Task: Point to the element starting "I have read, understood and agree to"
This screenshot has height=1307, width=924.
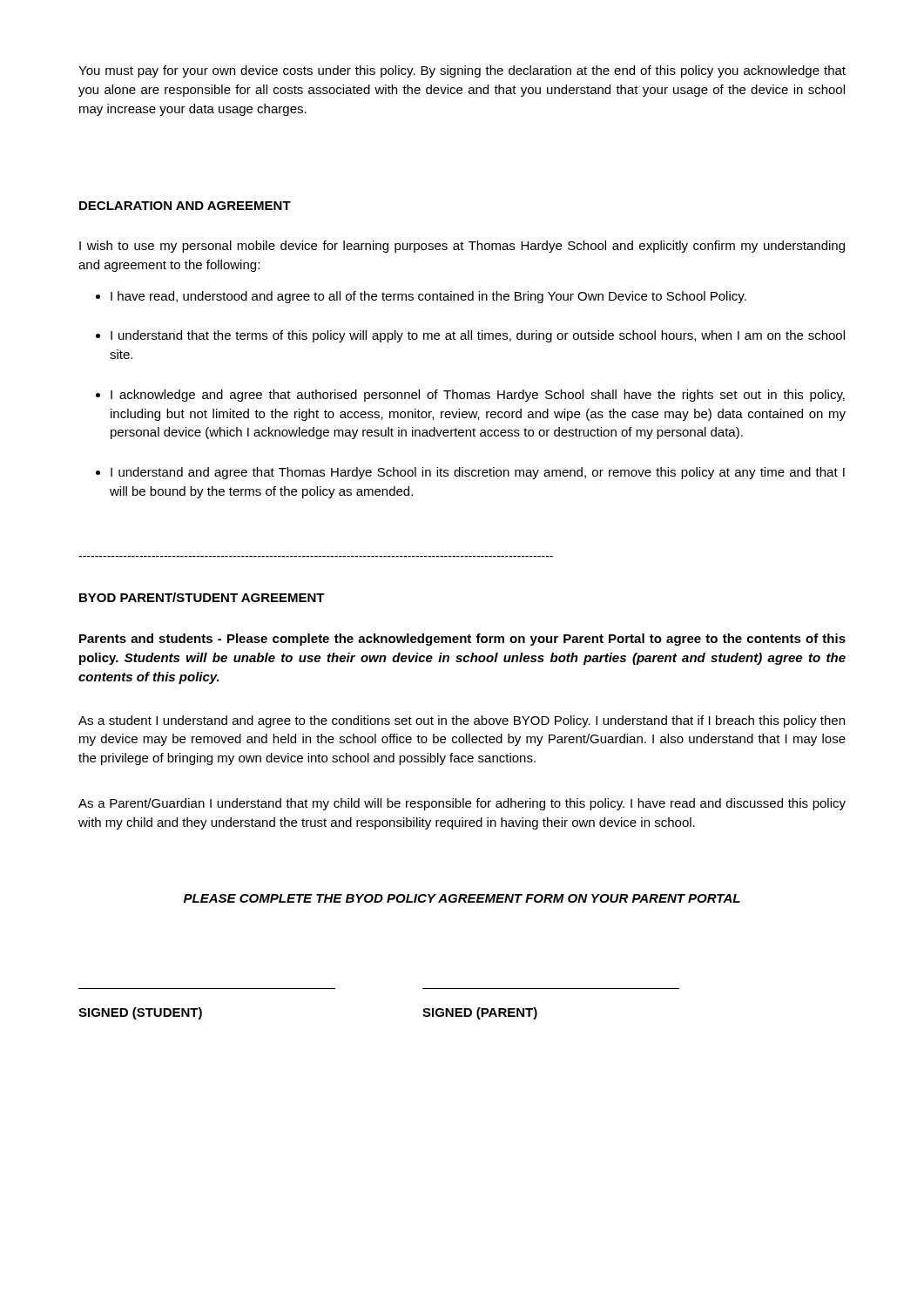Action: pyautogui.click(x=478, y=296)
